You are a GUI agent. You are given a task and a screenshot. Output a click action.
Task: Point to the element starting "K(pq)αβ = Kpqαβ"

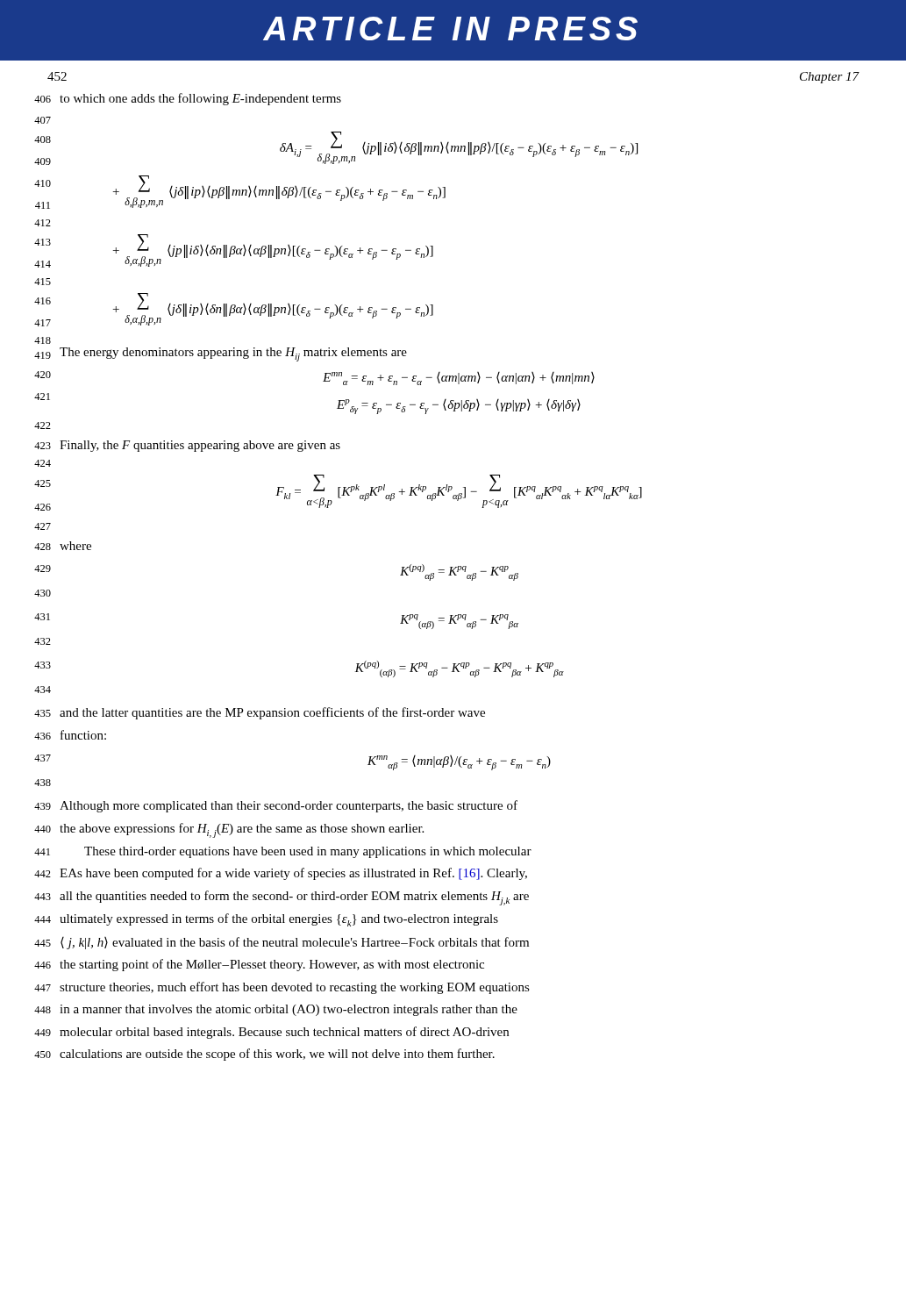coord(459,571)
